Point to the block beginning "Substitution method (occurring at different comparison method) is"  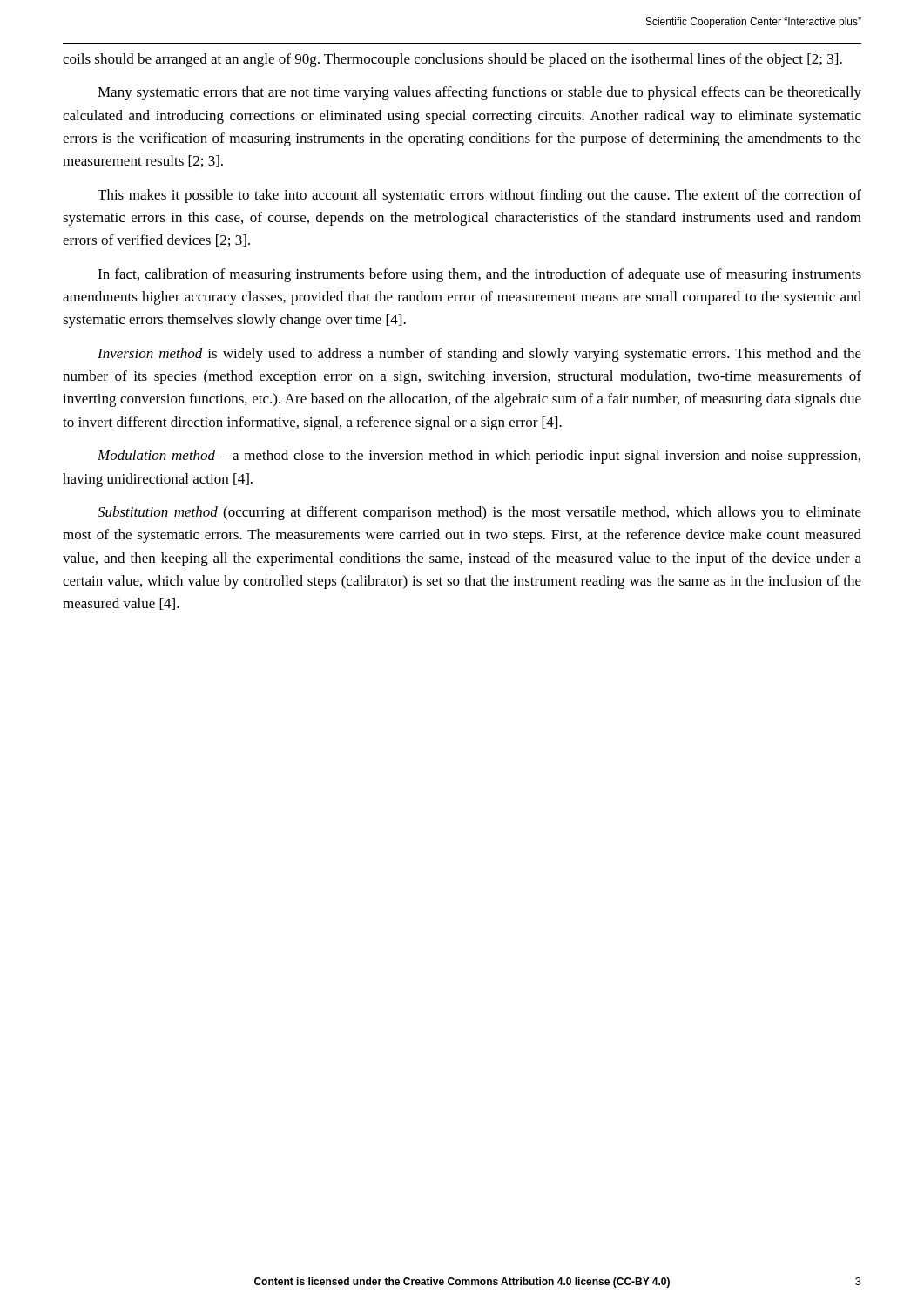(x=462, y=558)
